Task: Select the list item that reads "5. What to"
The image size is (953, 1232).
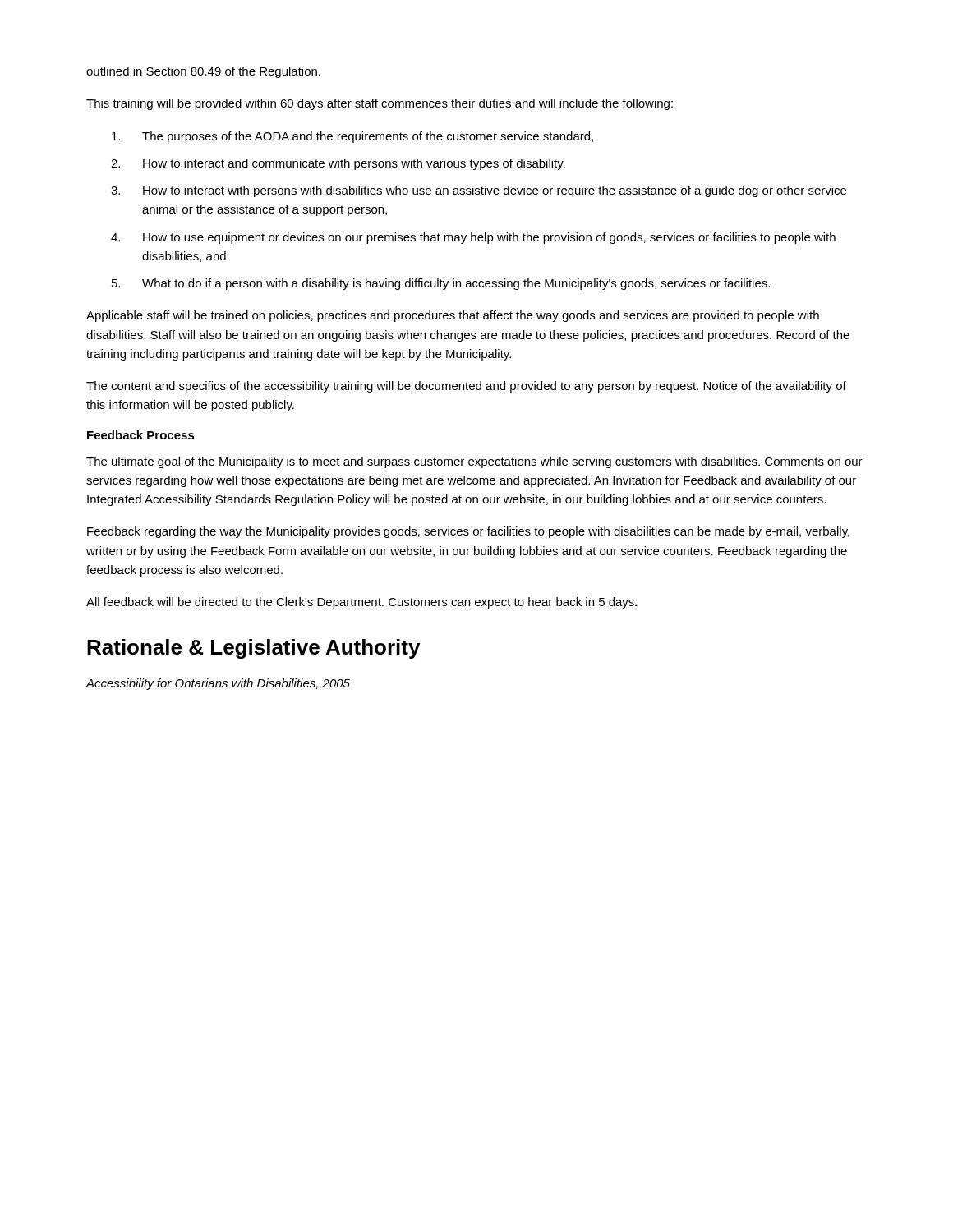Action: [476, 283]
